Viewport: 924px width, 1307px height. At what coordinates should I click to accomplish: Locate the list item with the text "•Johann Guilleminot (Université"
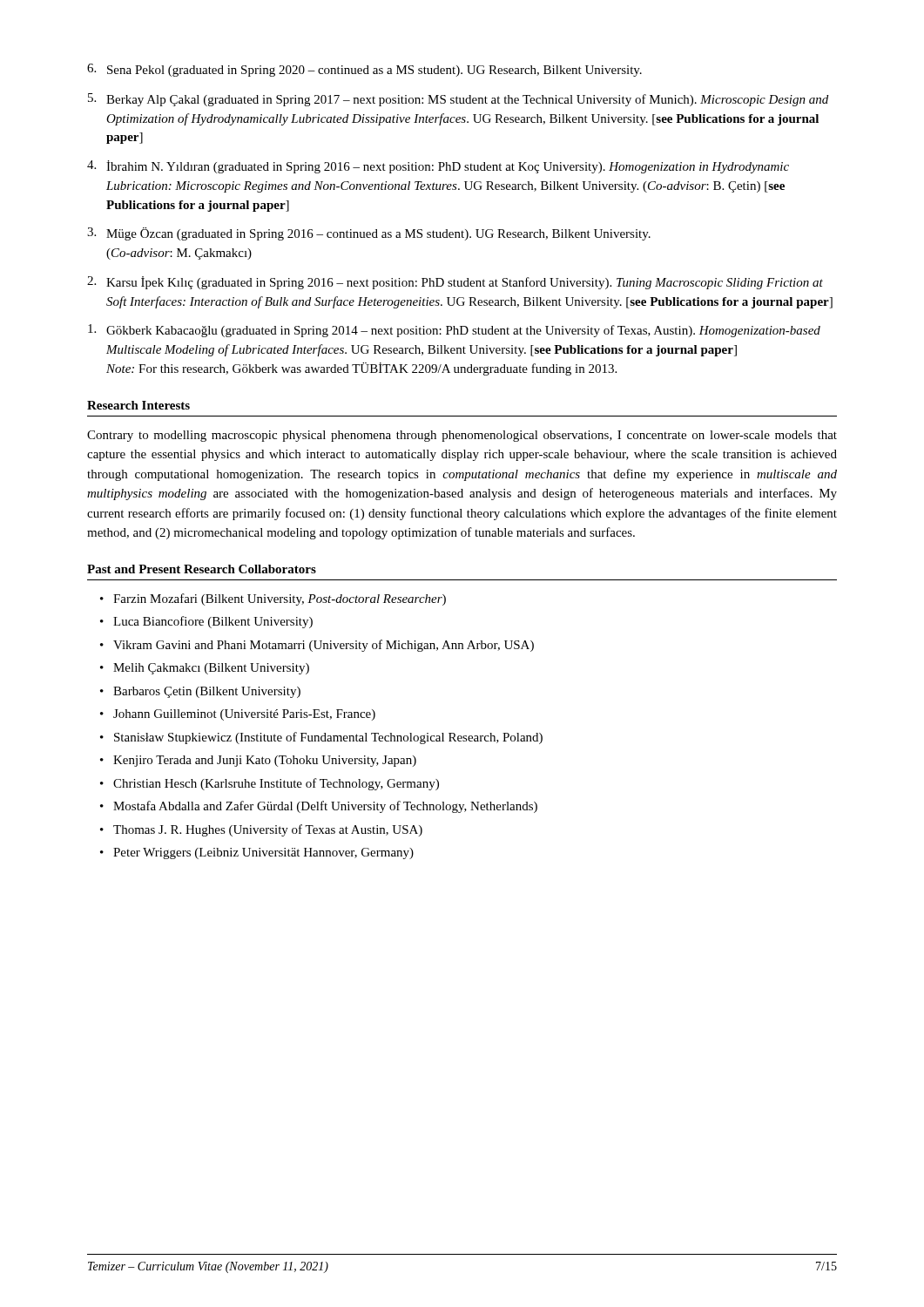pos(237,714)
